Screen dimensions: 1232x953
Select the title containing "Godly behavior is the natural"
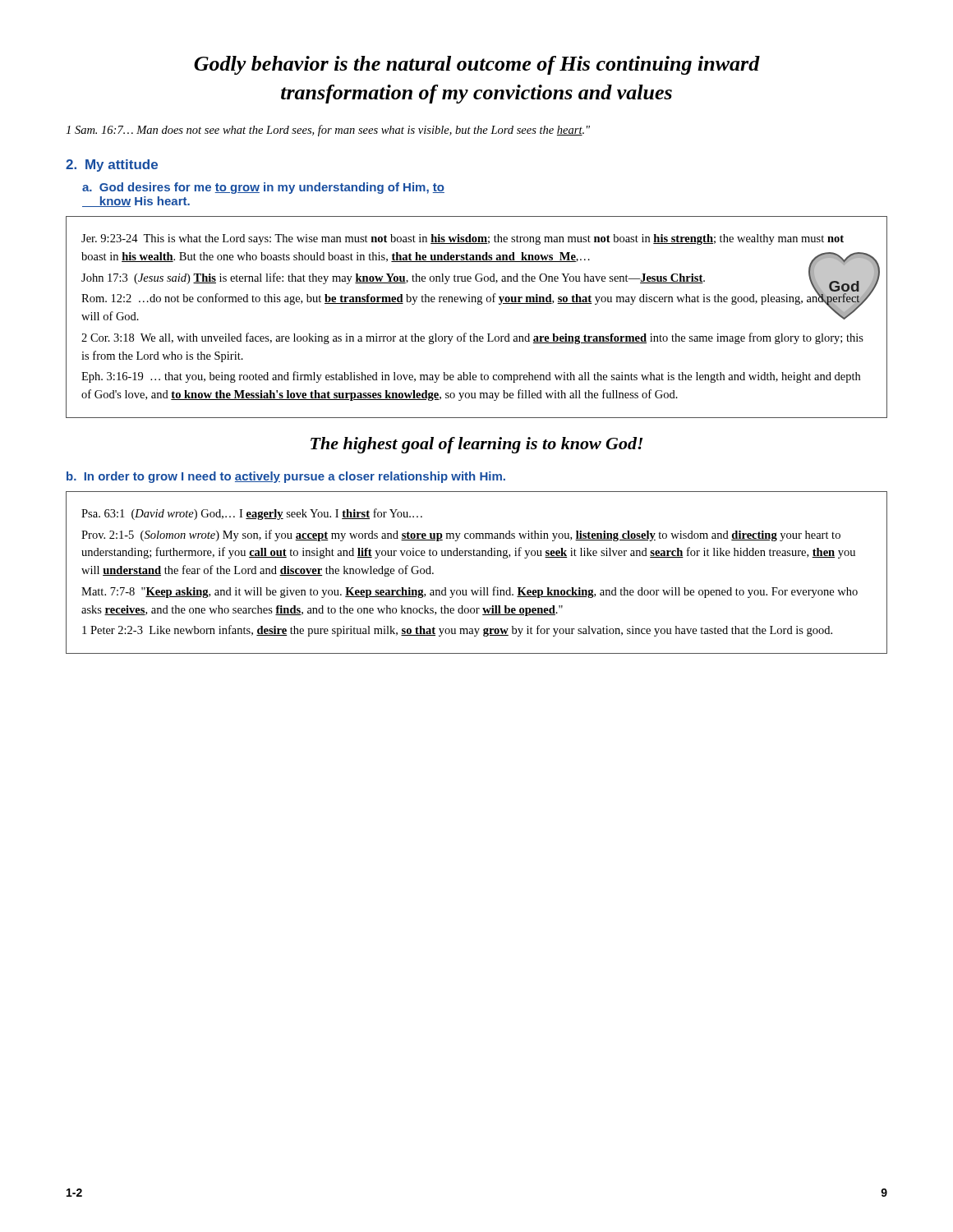click(x=476, y=78)
